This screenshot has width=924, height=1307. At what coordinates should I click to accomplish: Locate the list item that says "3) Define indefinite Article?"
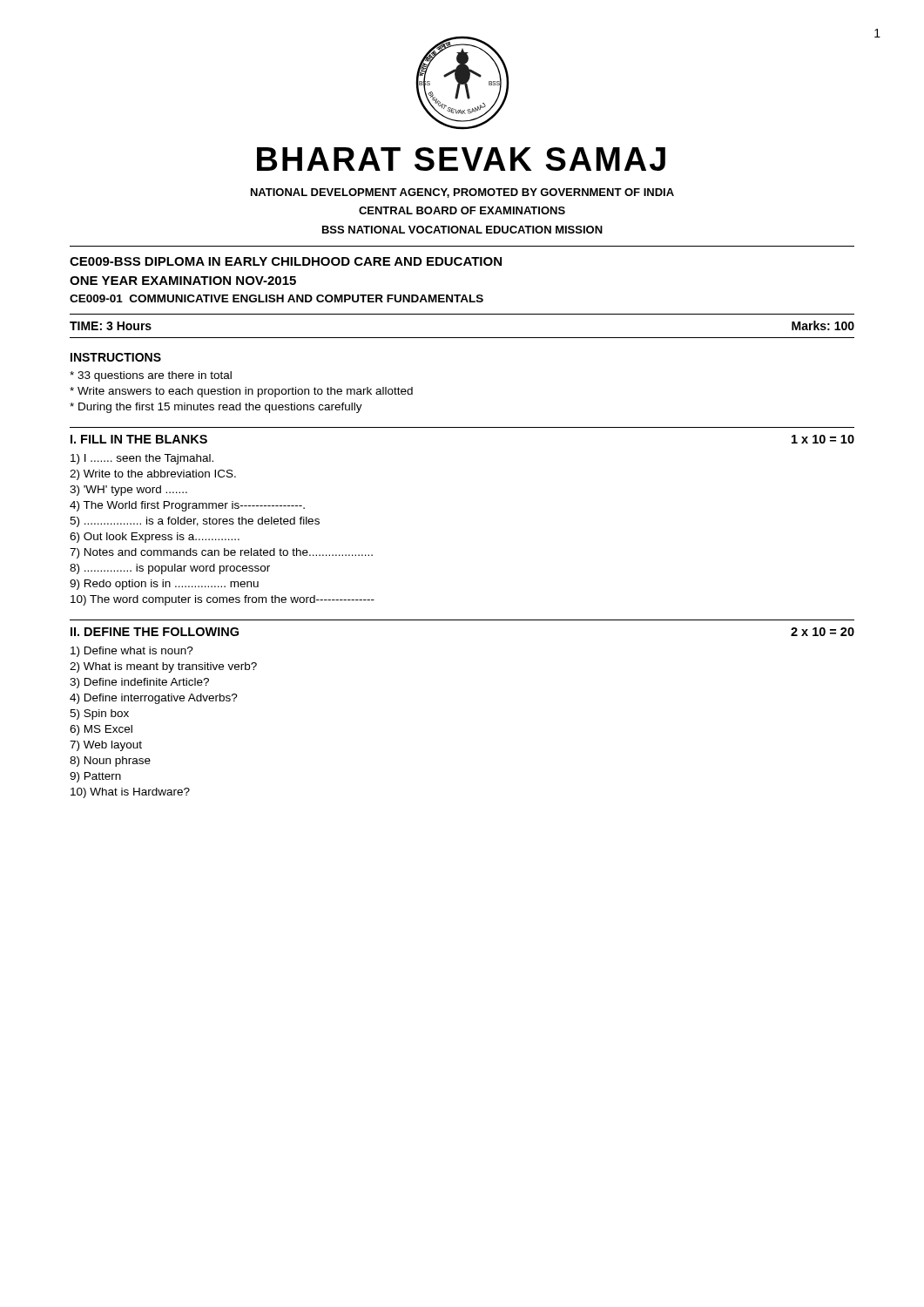tap(140, 682)
